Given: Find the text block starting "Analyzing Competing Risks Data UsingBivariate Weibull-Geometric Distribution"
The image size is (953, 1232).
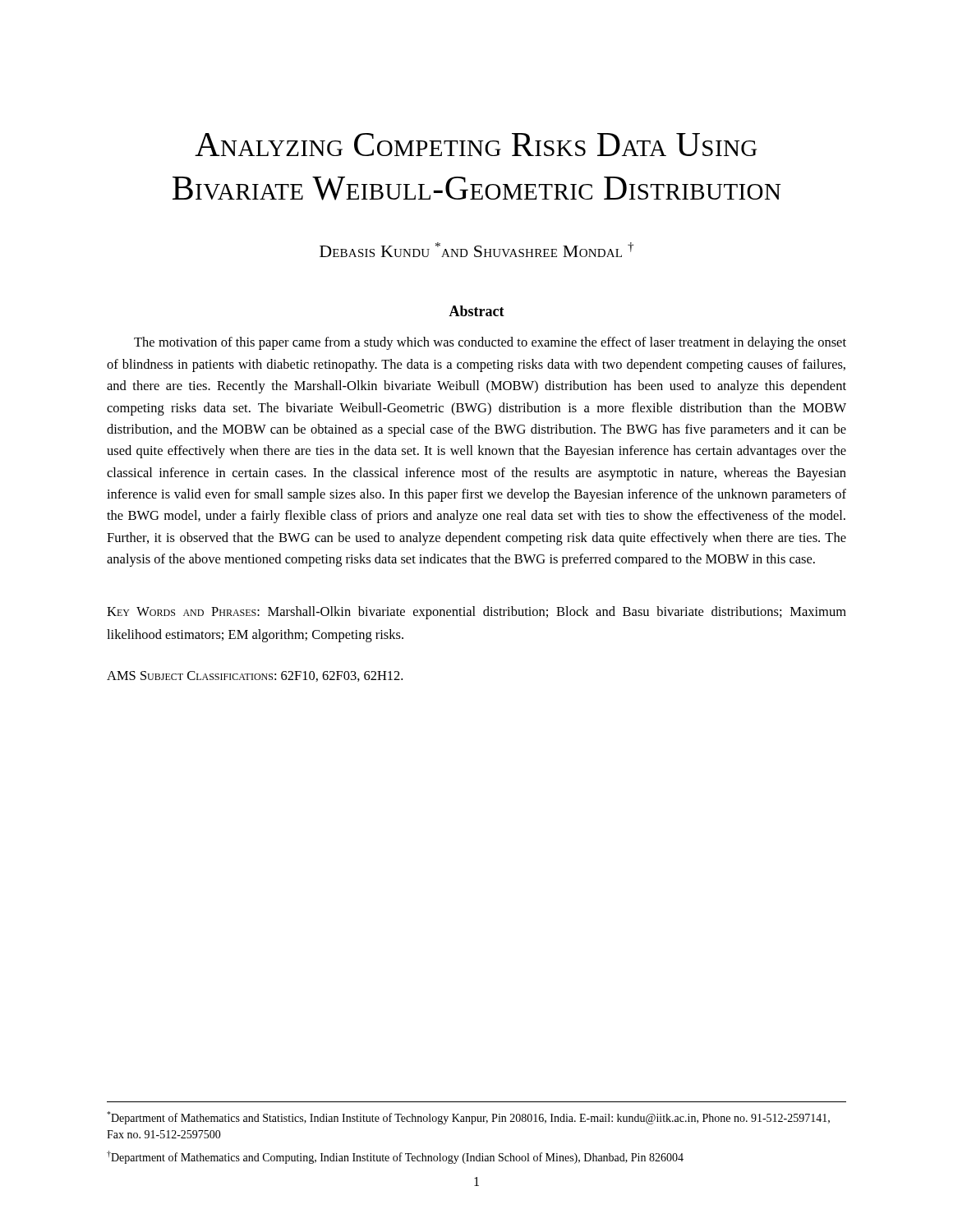Looking at the screenshot, I should pyautogui.click(x=476, y=166).
